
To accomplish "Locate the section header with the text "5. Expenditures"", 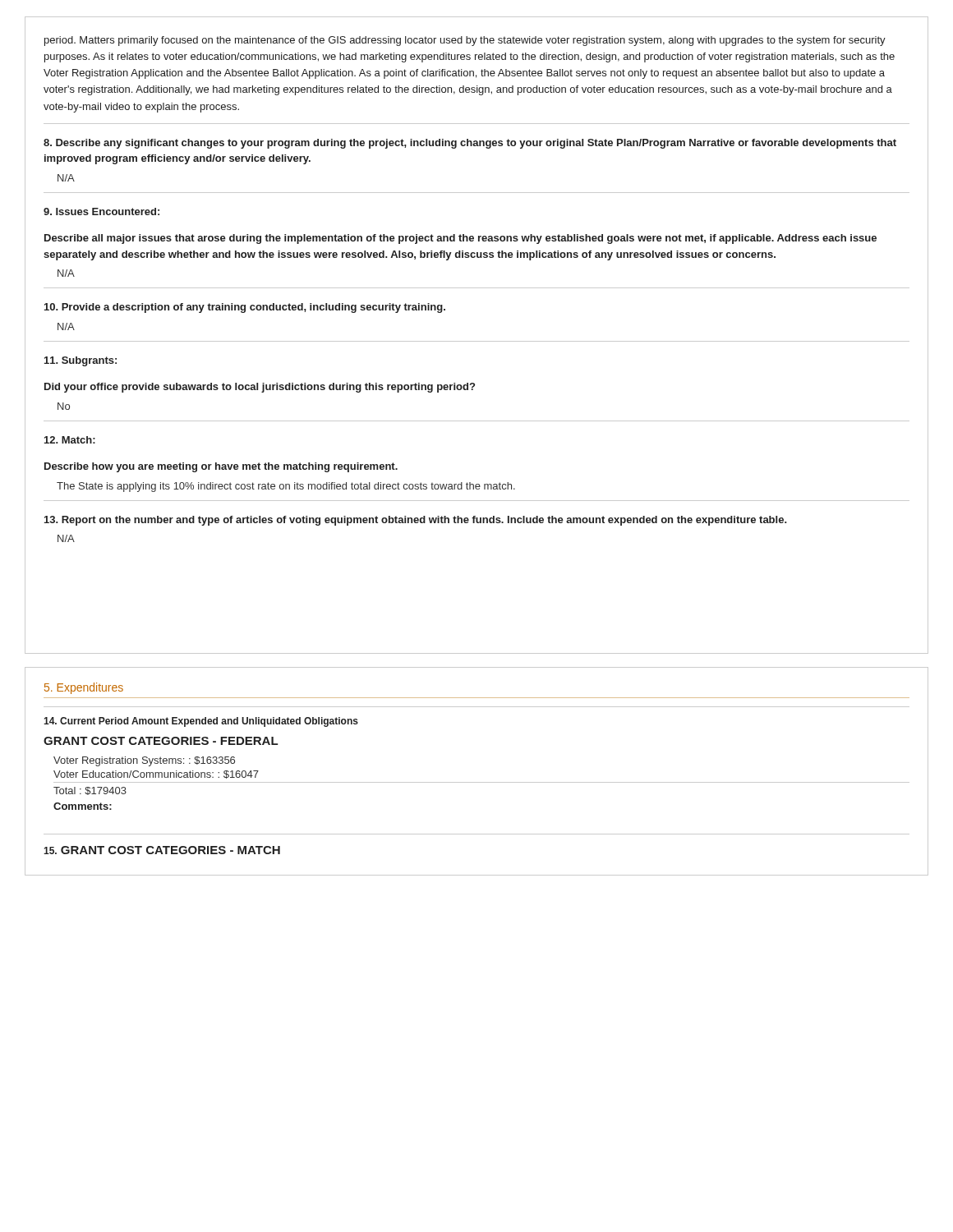I will click(x=476, y=690).
